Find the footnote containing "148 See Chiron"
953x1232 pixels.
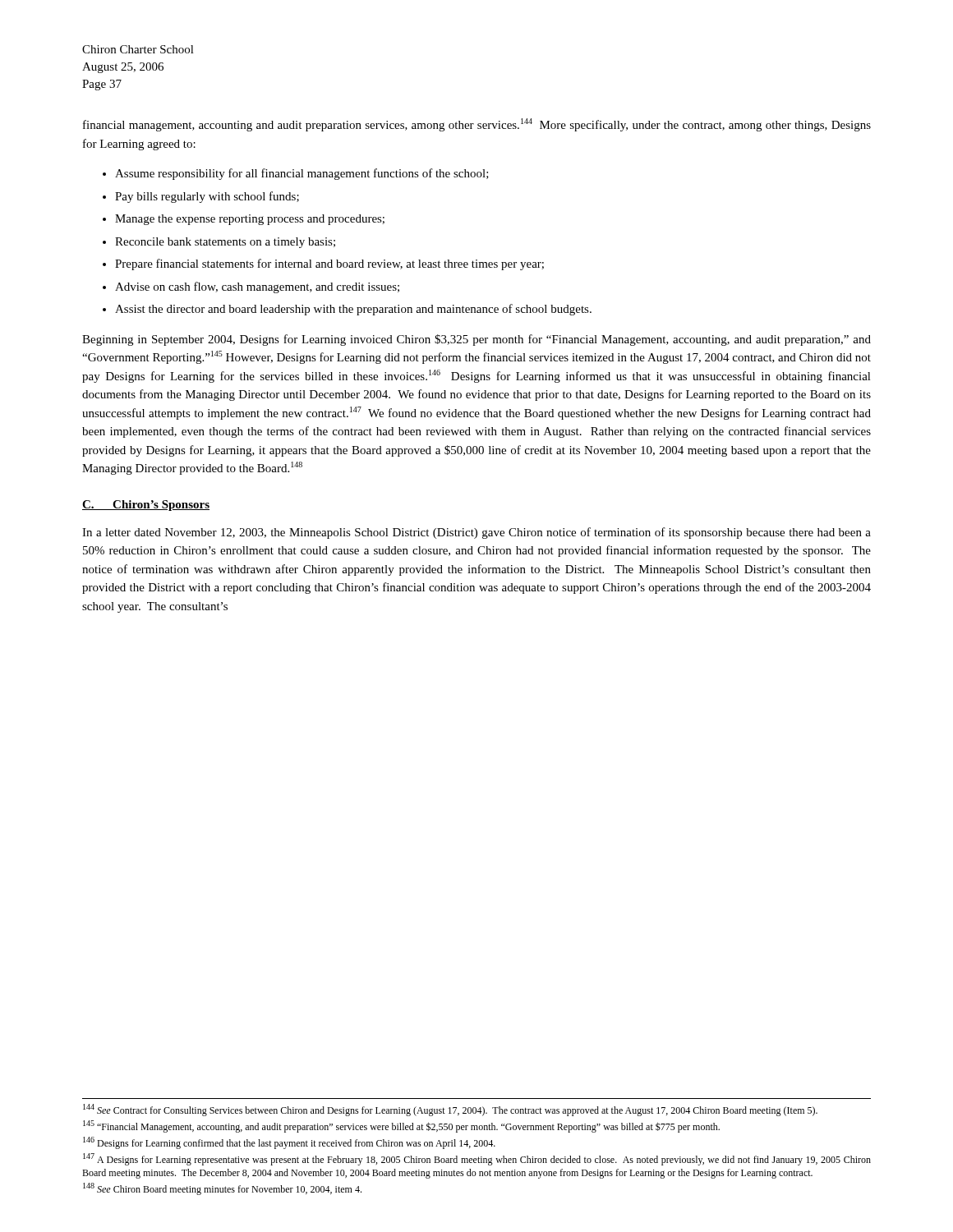click(222, 1189)
